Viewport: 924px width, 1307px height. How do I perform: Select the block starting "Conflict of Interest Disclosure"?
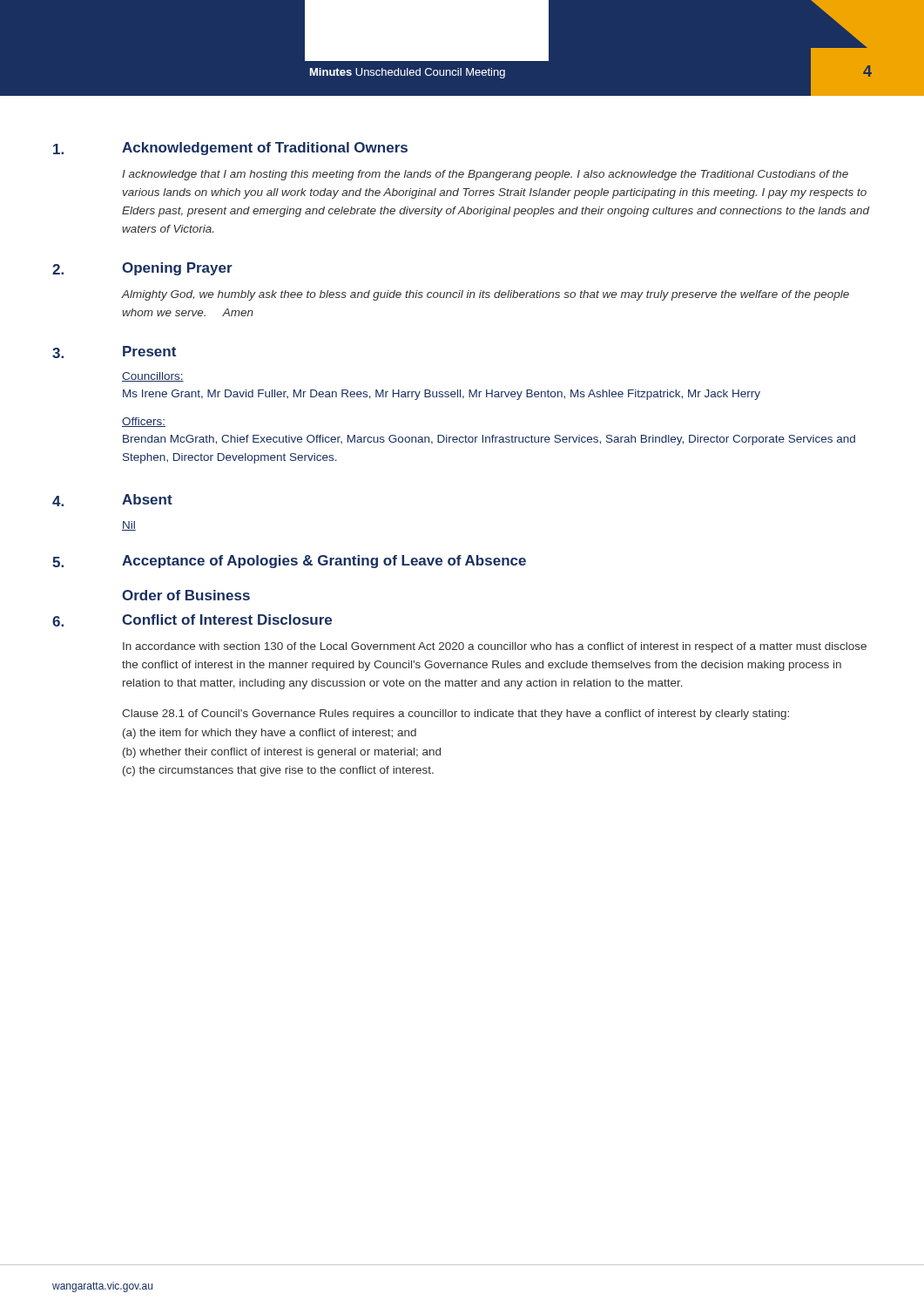(227, 620)
